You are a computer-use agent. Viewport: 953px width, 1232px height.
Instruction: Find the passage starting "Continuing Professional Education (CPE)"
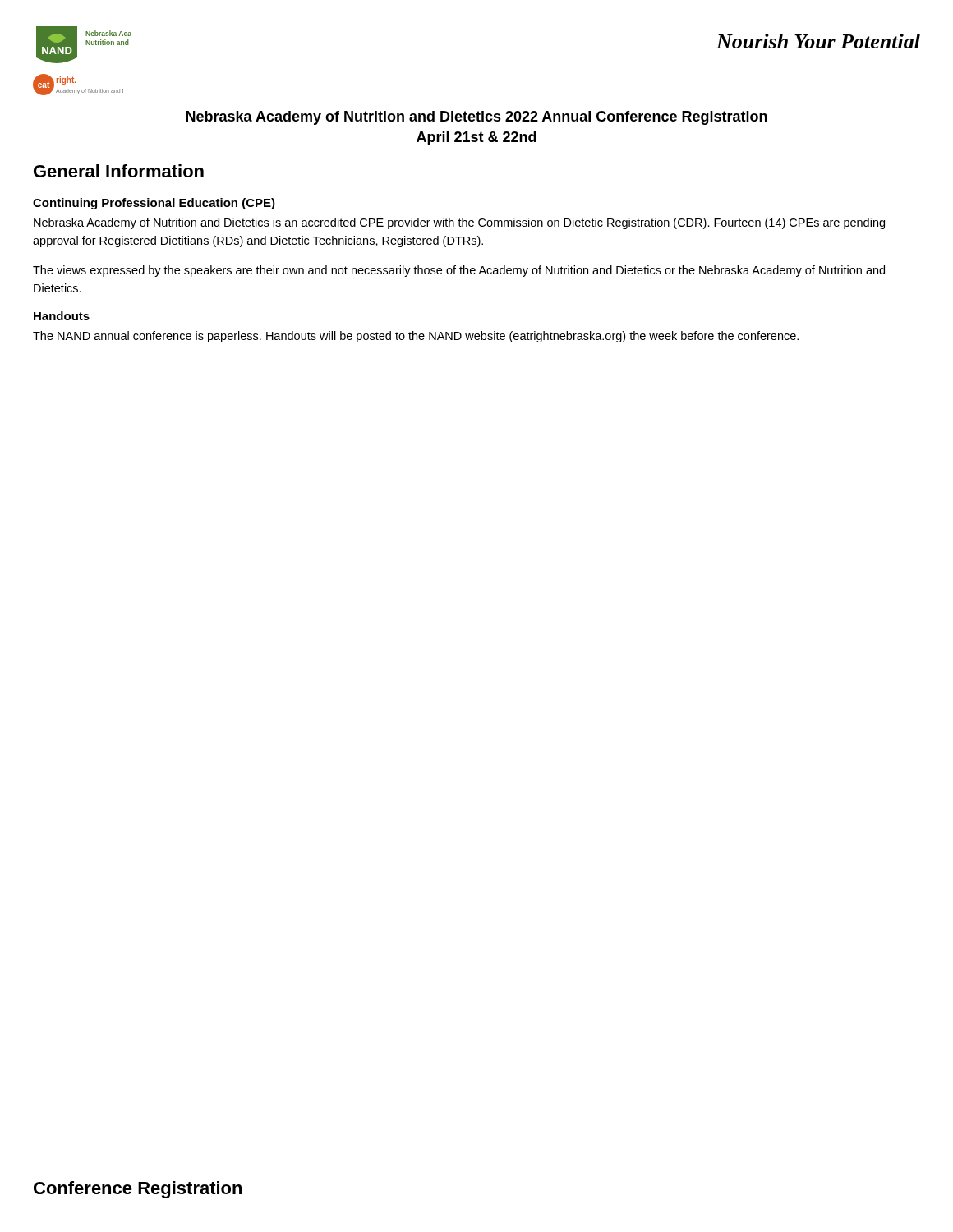point(154,203)
